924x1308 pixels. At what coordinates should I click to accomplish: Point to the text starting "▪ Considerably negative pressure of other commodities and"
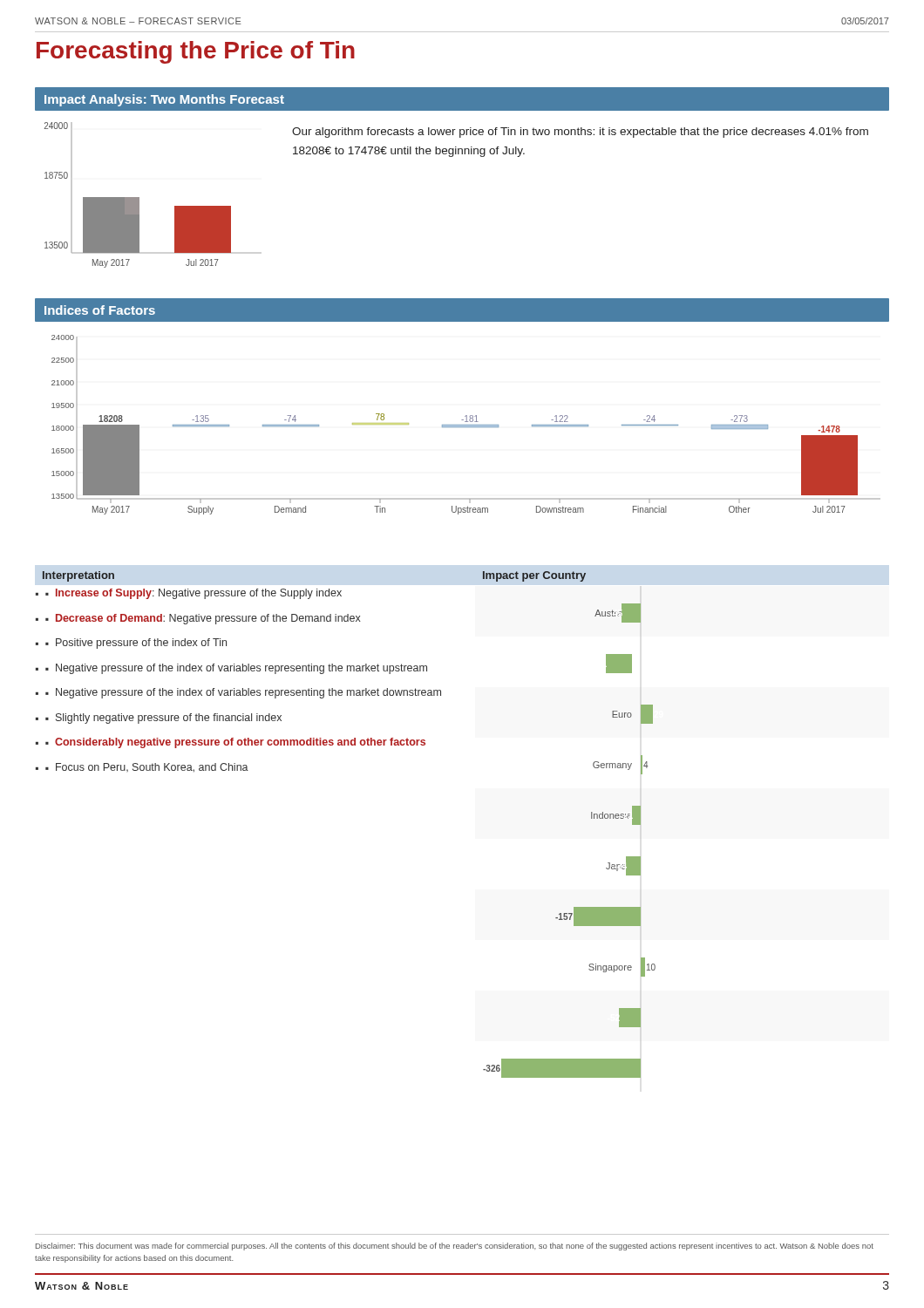coord(235,743)
